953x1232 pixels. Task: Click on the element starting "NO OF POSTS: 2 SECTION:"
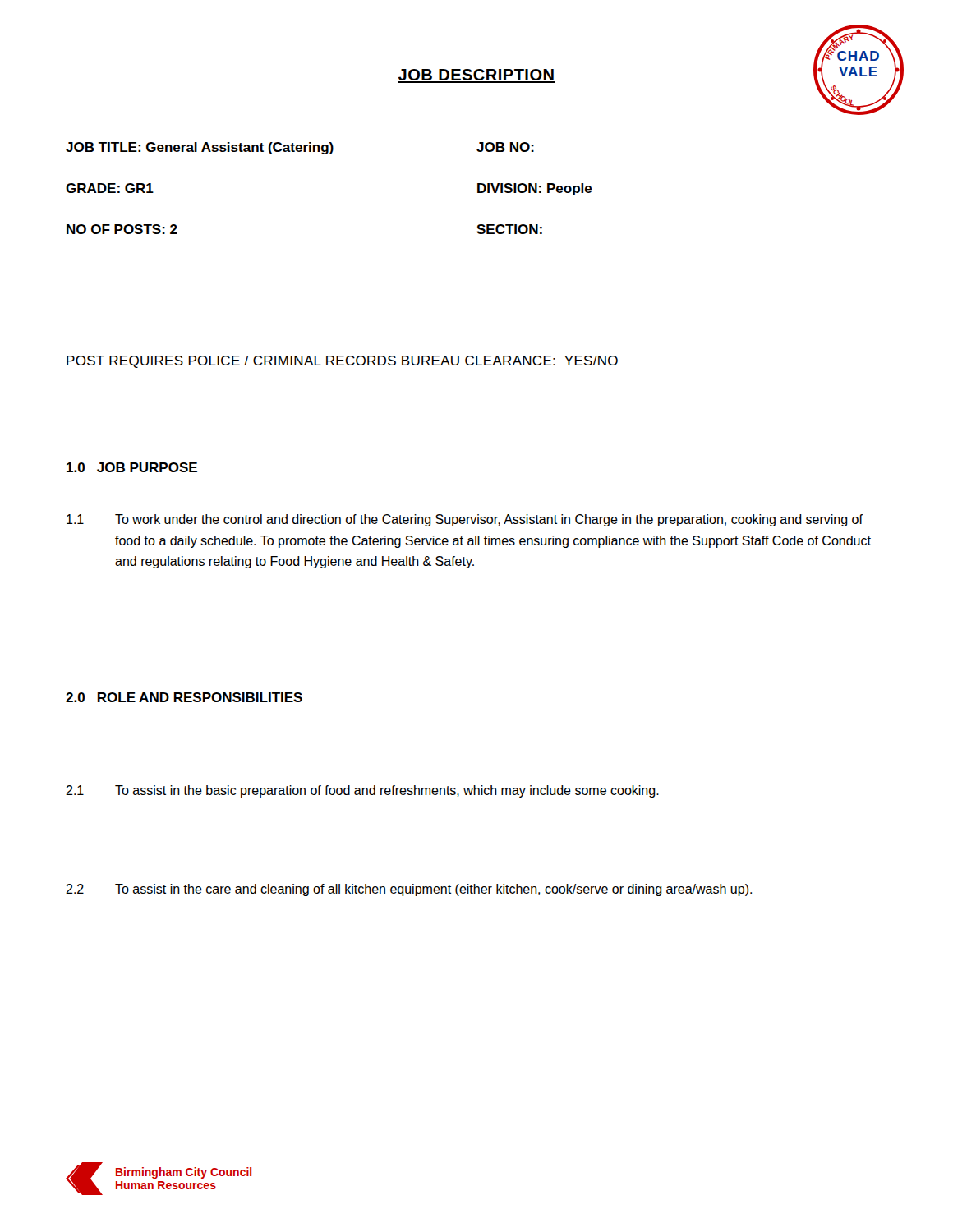(x=476, y=230)
